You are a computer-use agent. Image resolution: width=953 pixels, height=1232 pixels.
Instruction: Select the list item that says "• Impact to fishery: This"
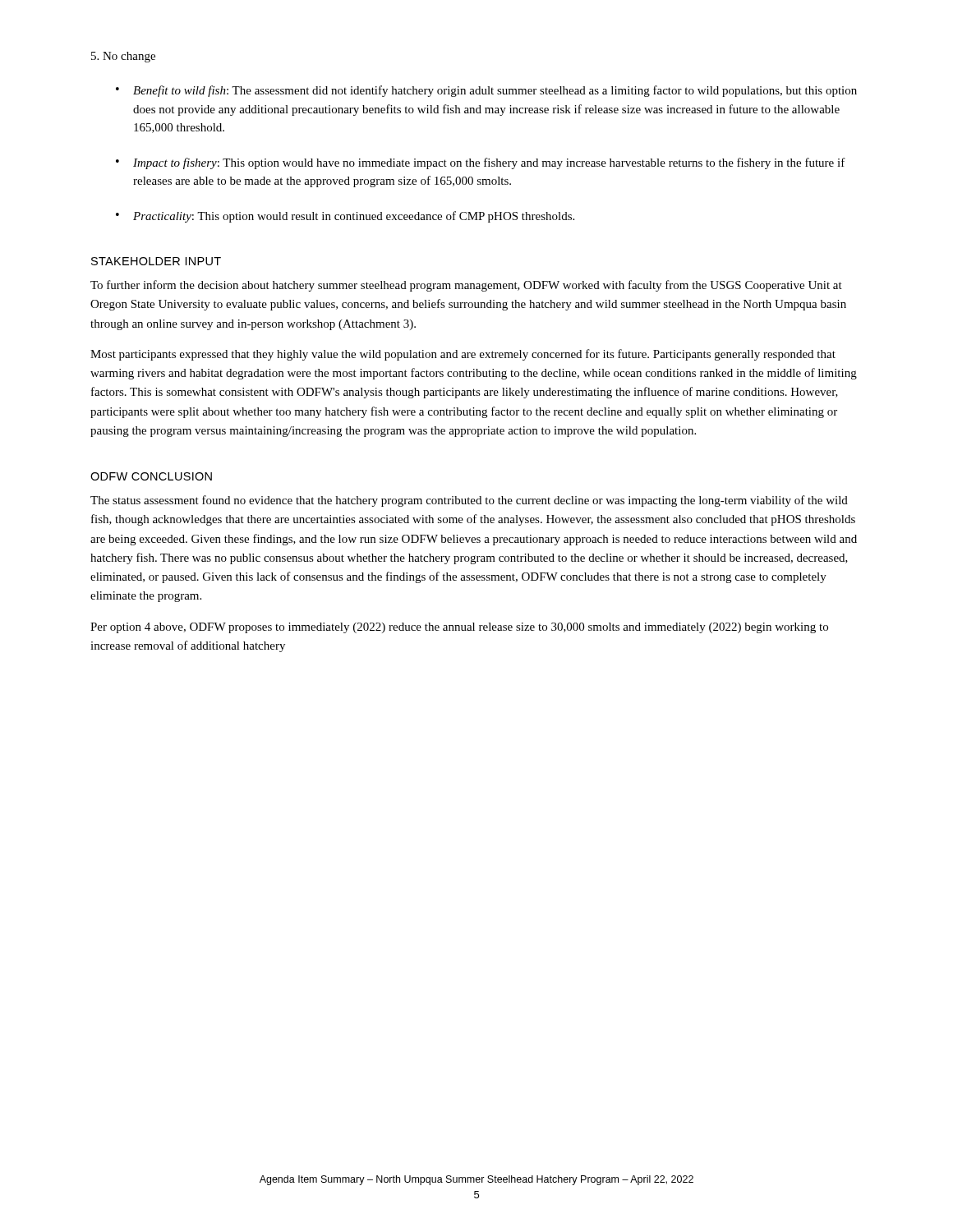(x=489, y=172)
